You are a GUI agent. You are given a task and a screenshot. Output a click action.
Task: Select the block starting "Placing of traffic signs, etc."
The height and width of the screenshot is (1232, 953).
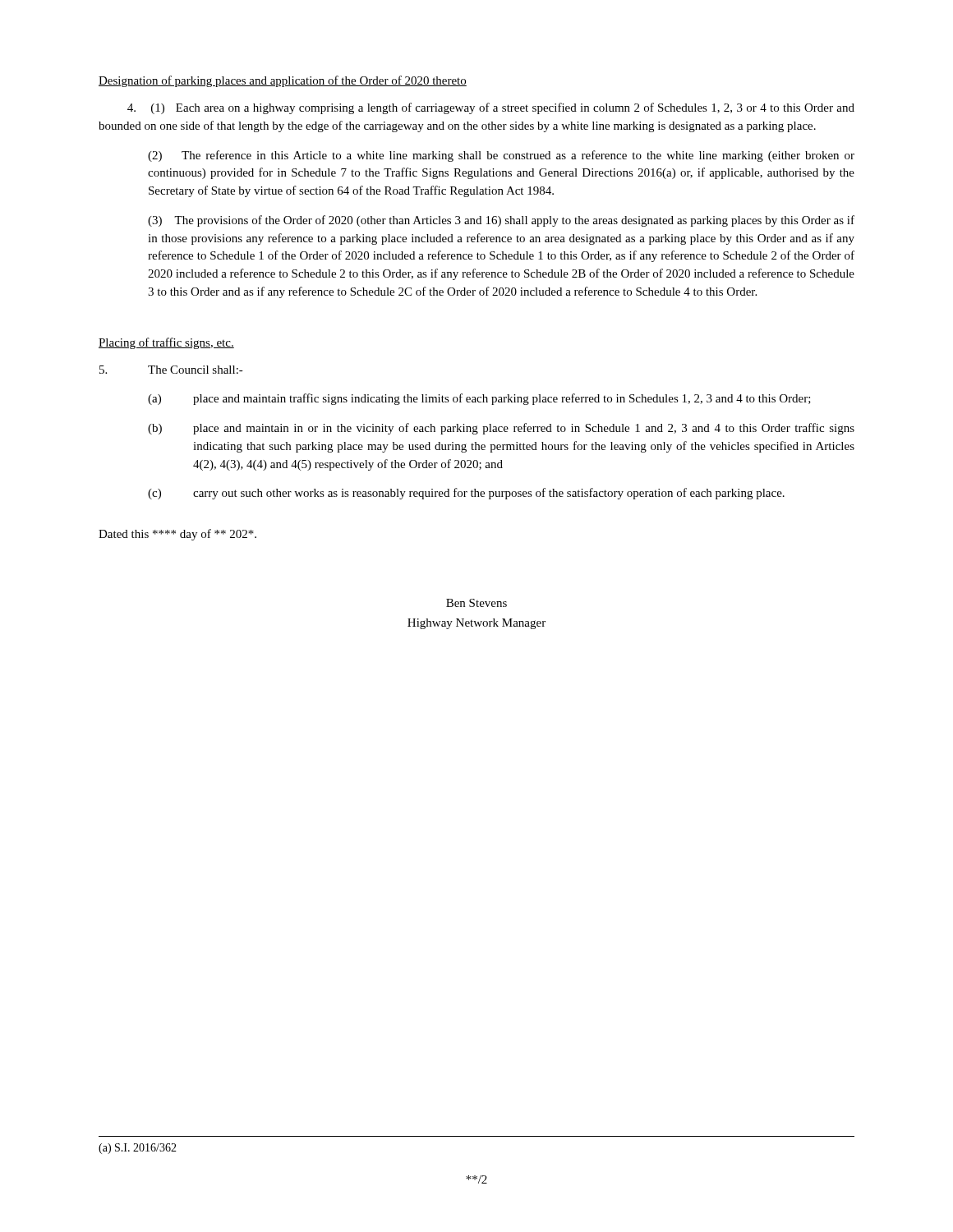(166, 342)
